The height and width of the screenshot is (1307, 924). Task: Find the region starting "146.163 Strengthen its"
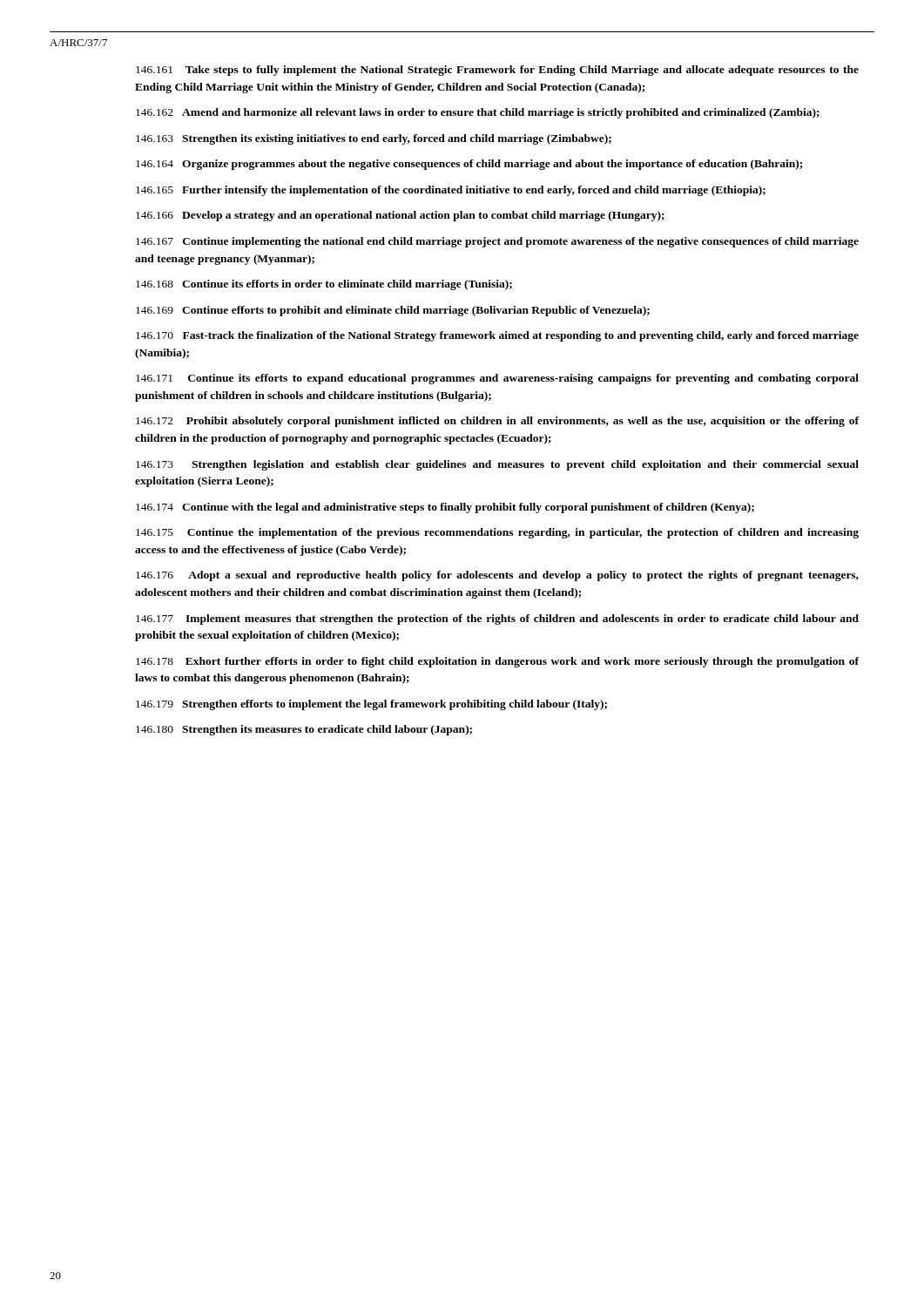373,138
